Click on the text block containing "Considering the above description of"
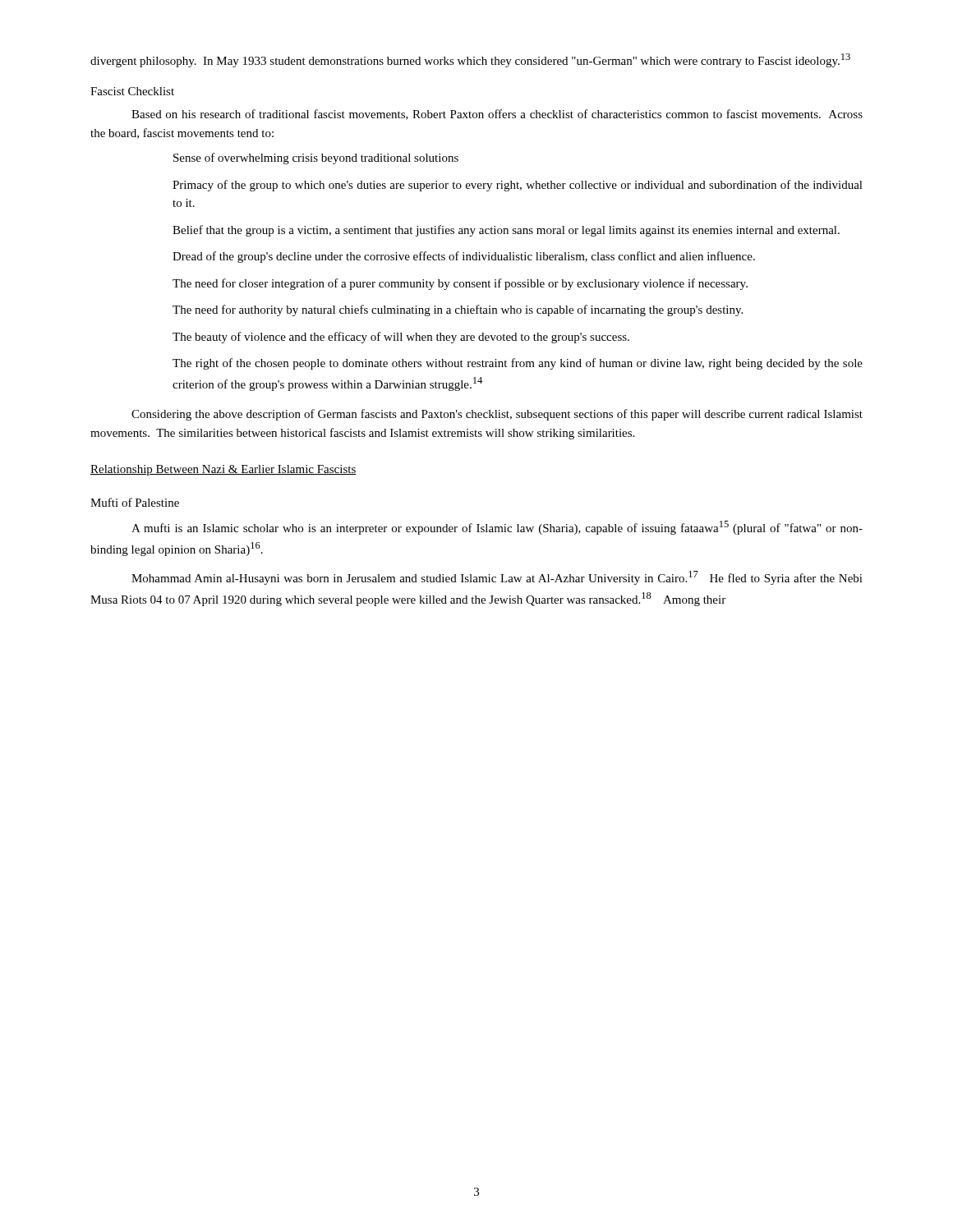Viewport: 953px width, 1232px height. click(476, 423)
